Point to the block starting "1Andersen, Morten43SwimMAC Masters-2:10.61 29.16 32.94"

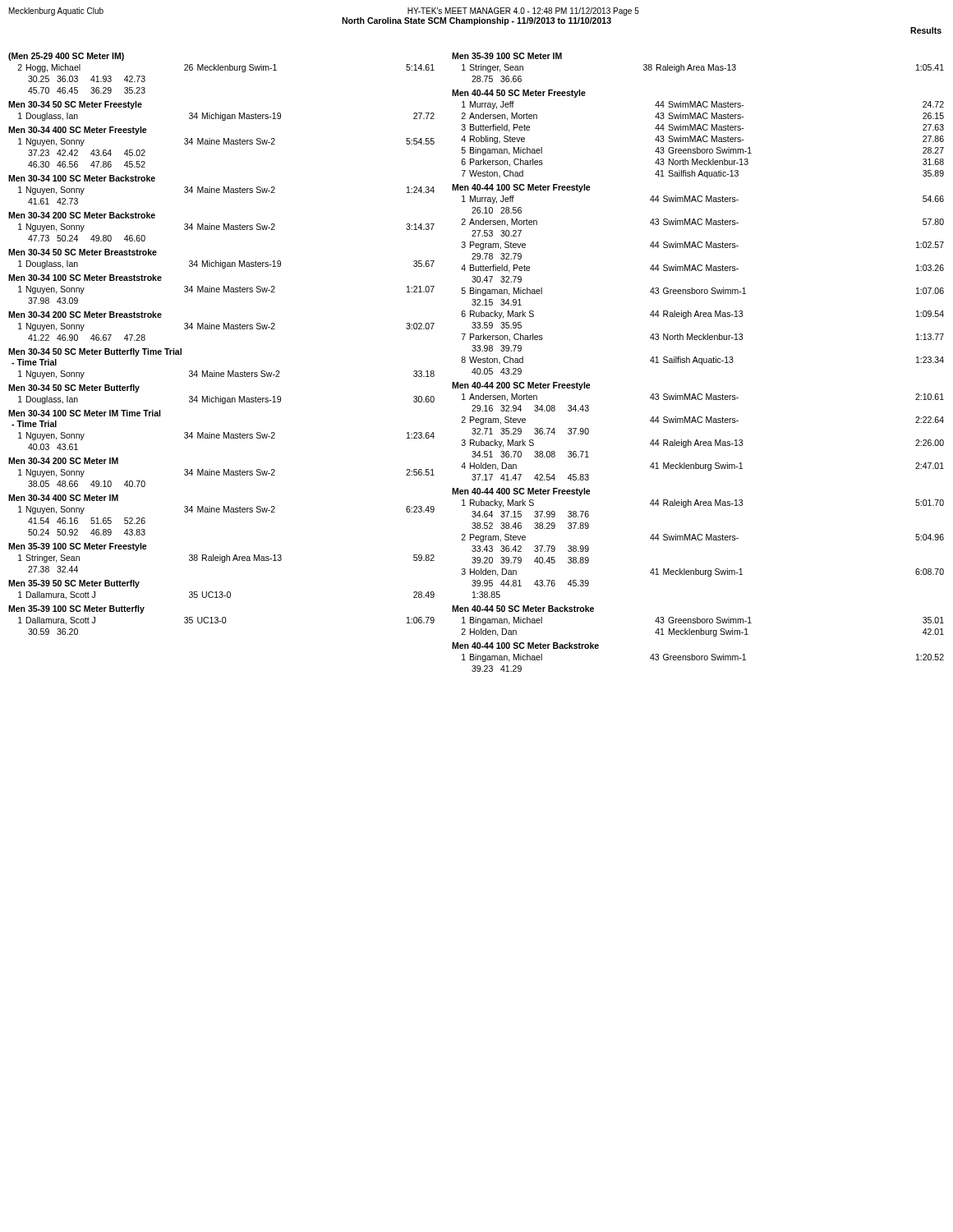pyautogui.click(x=698, y=437)
